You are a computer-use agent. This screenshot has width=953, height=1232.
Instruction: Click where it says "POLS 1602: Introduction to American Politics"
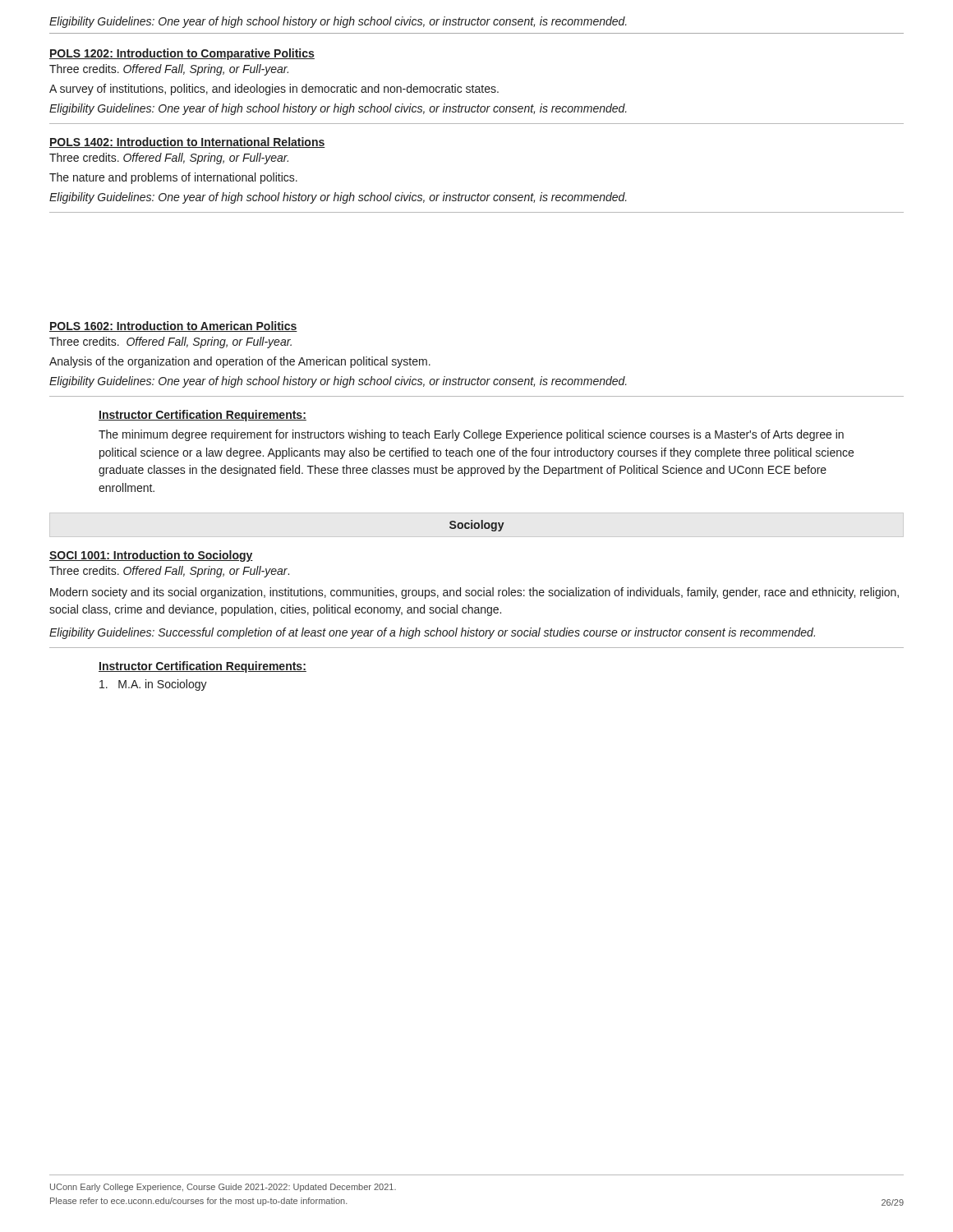click(173, 326)
